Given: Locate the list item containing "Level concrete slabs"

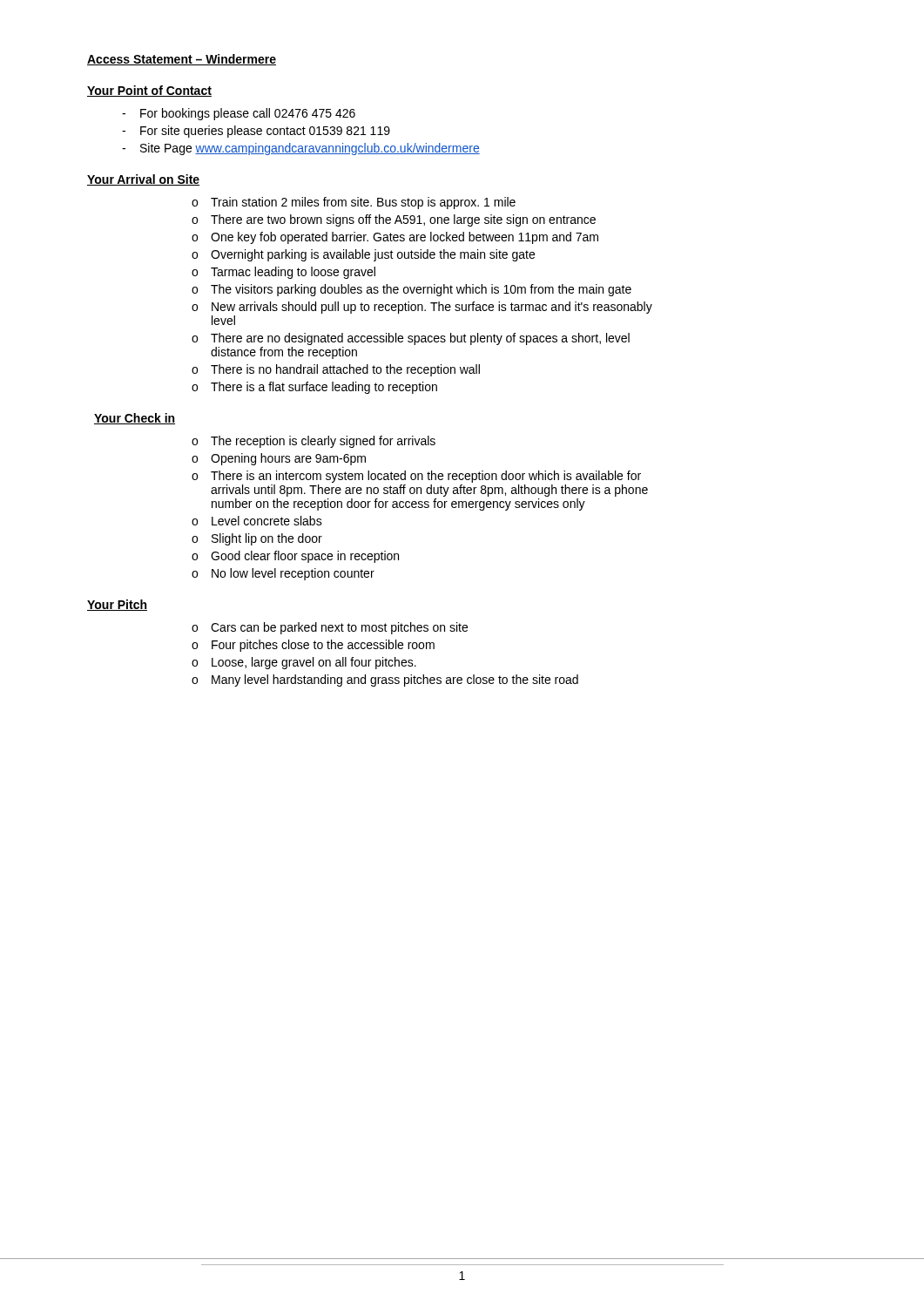Looking at the screenshot, I should pos(266,521).
